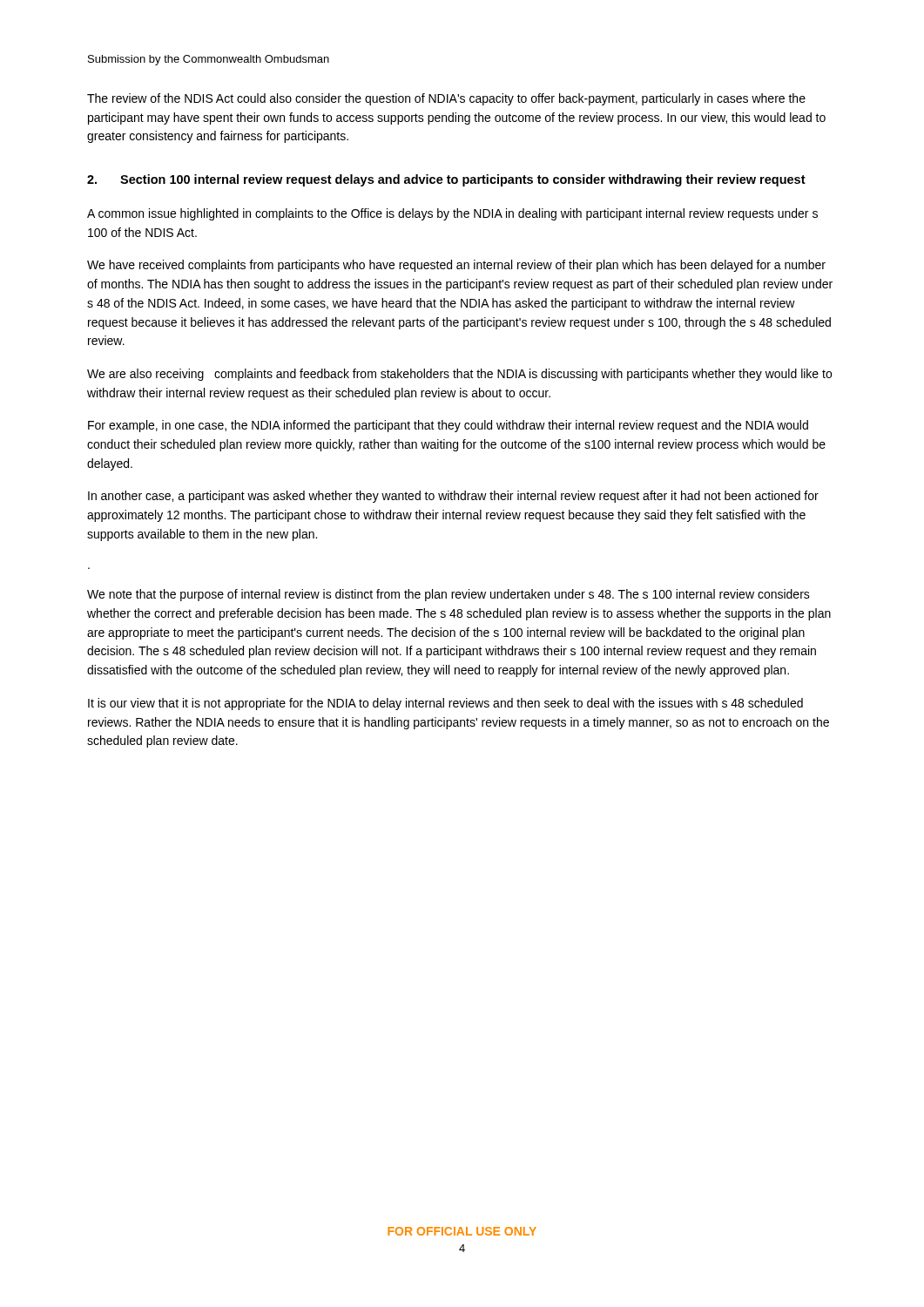Click on the text block that says "In another case, a participant"

click(453, 515)
